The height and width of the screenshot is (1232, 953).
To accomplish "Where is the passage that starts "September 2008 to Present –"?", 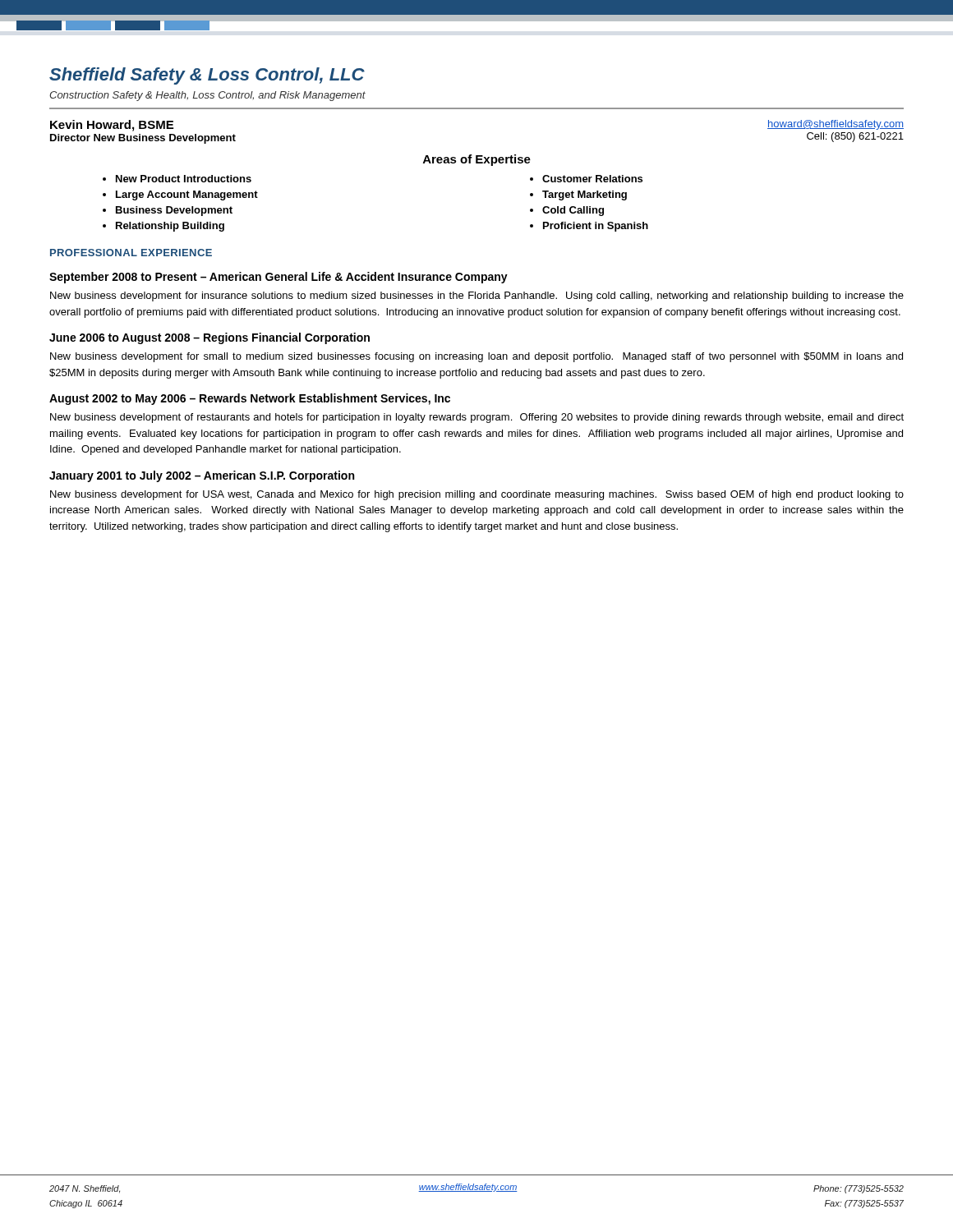I will pyautogui.click(x=476, y=277).
